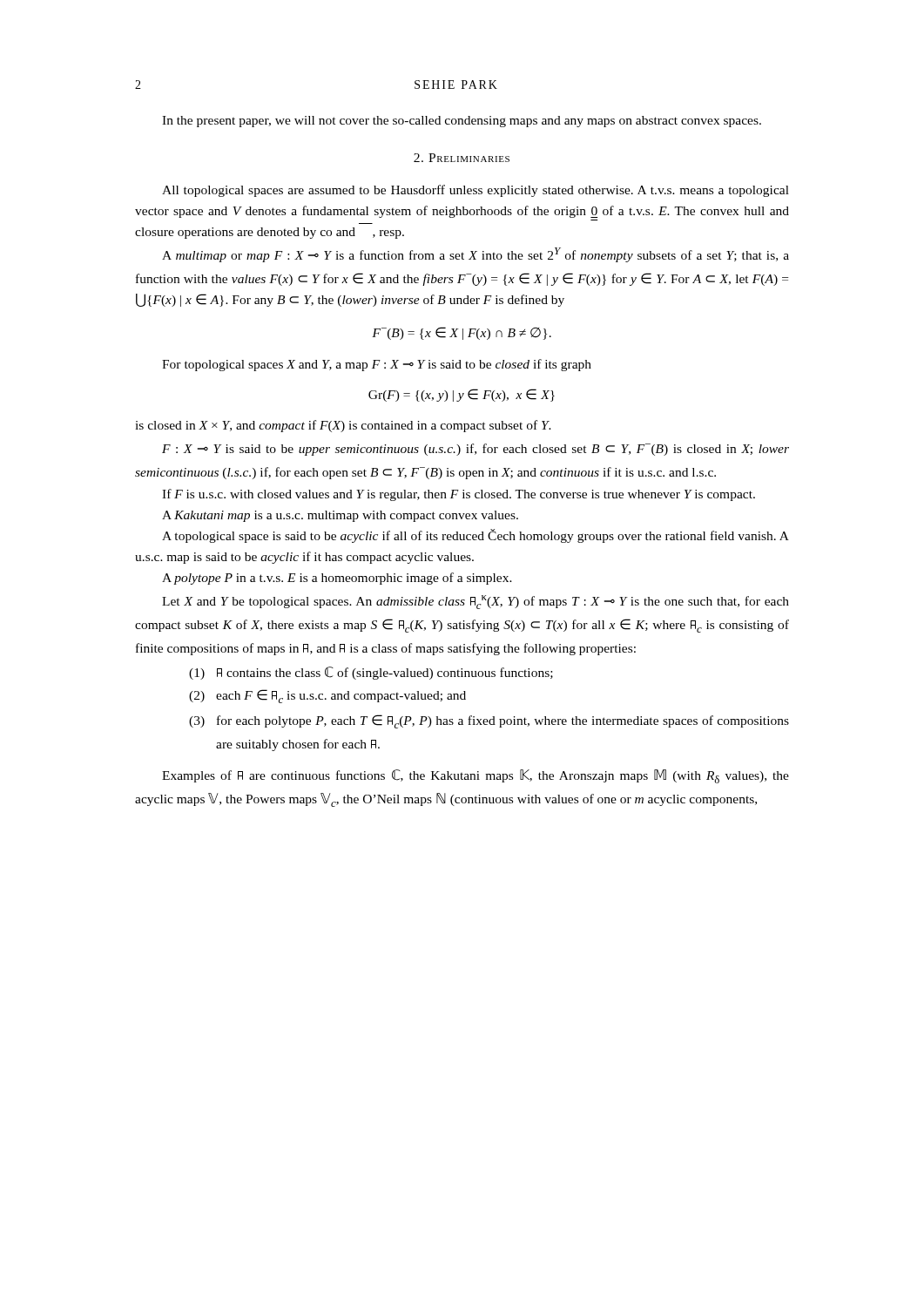Where is the formula that starts "Gr(F) = {(x, y) | y"?

(462, 394)
